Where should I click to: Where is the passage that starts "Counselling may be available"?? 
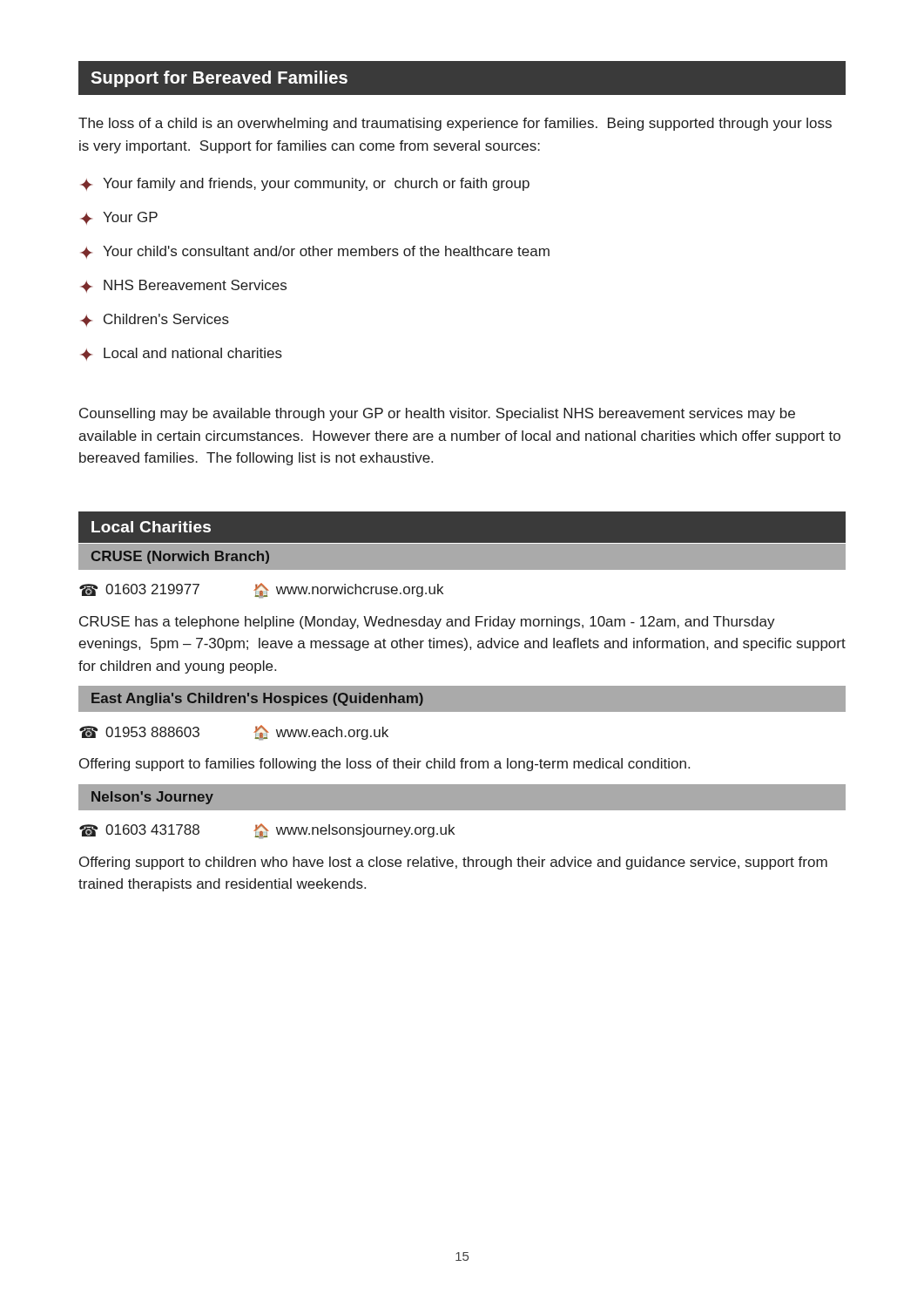(460, 436)
